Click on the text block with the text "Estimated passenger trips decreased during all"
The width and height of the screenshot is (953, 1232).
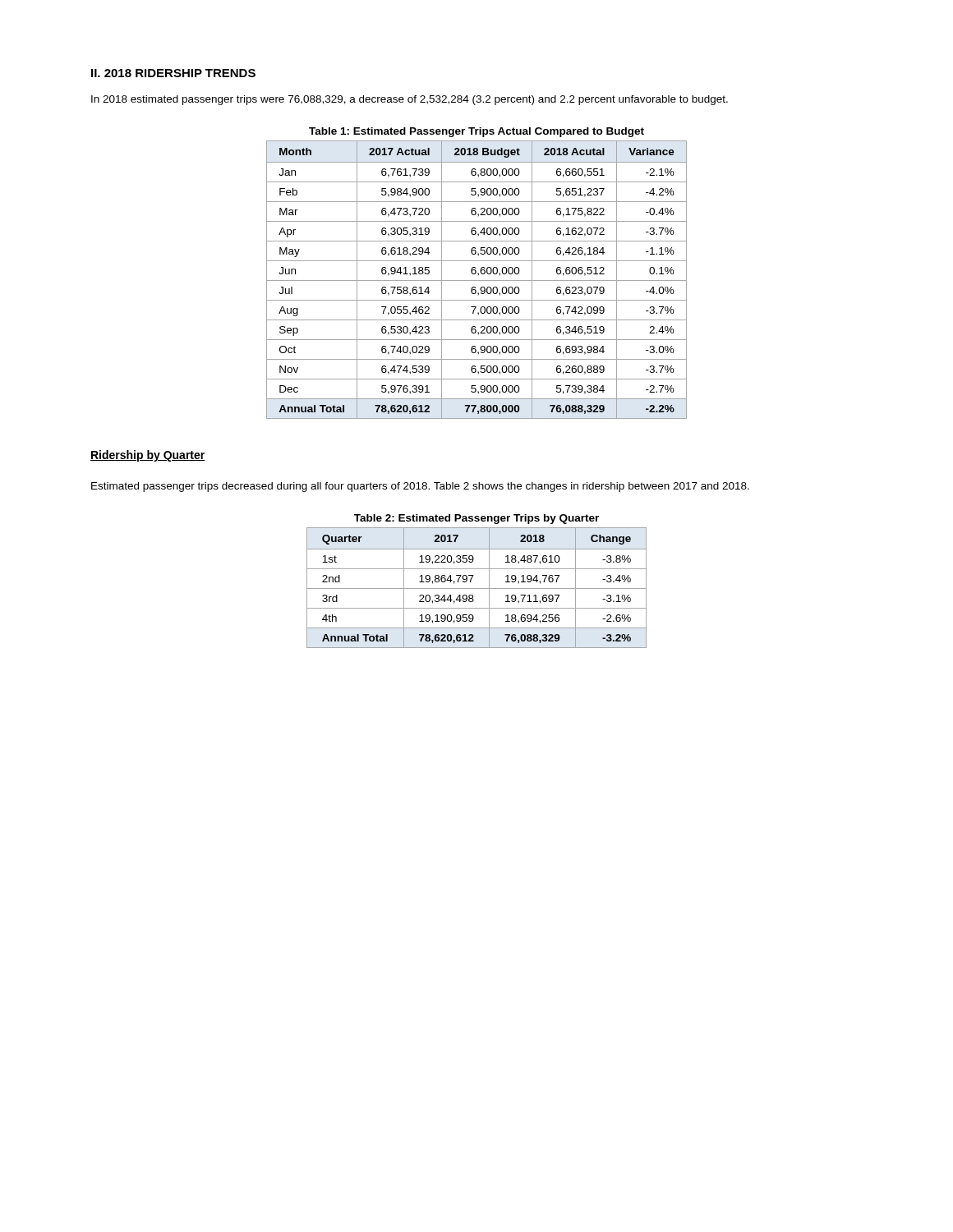[476, 486]
